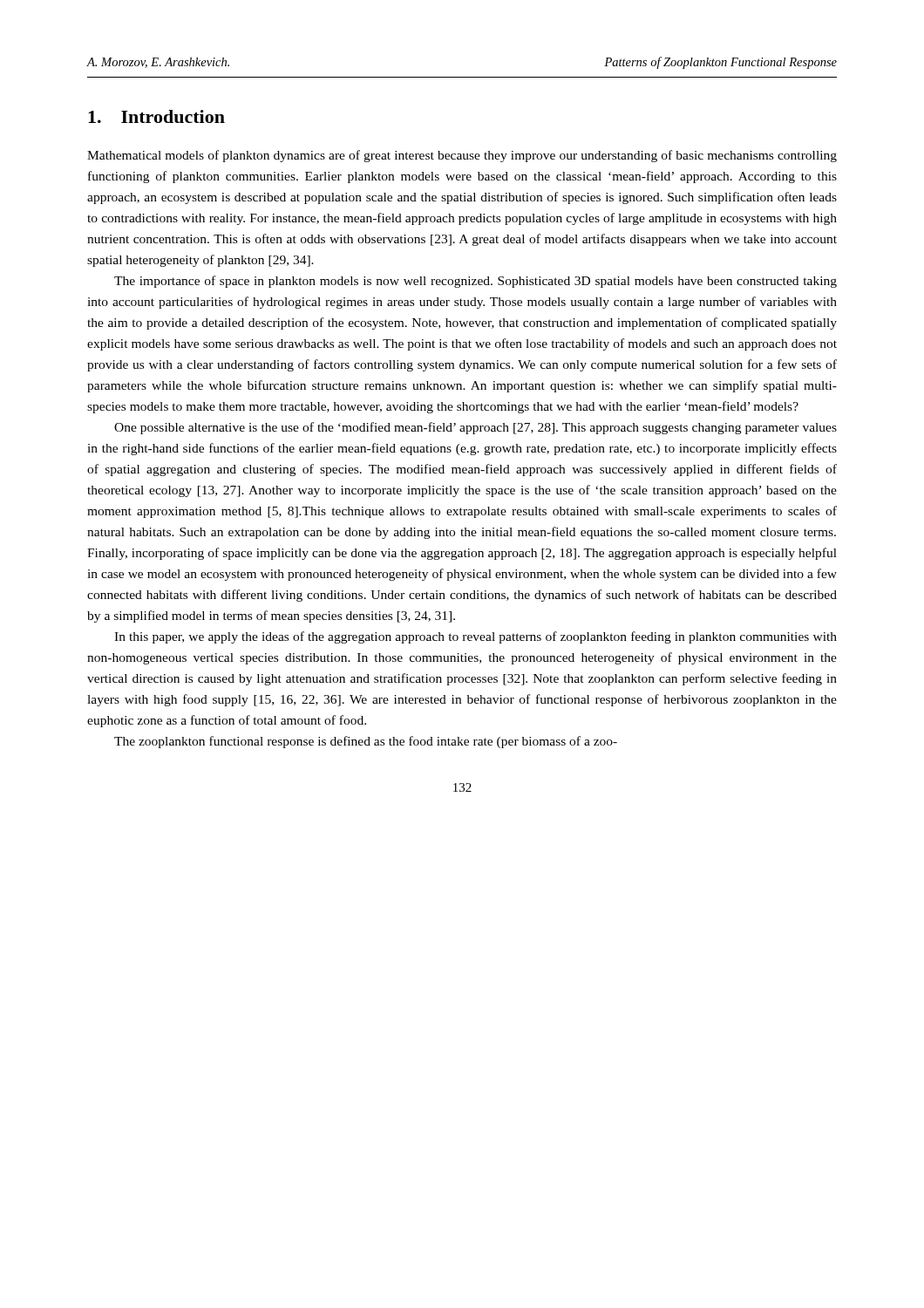Select the block starting "One possible alternative is the use"
The width and height of the screenshot is (924, 1308).
[x=462, y=521]
